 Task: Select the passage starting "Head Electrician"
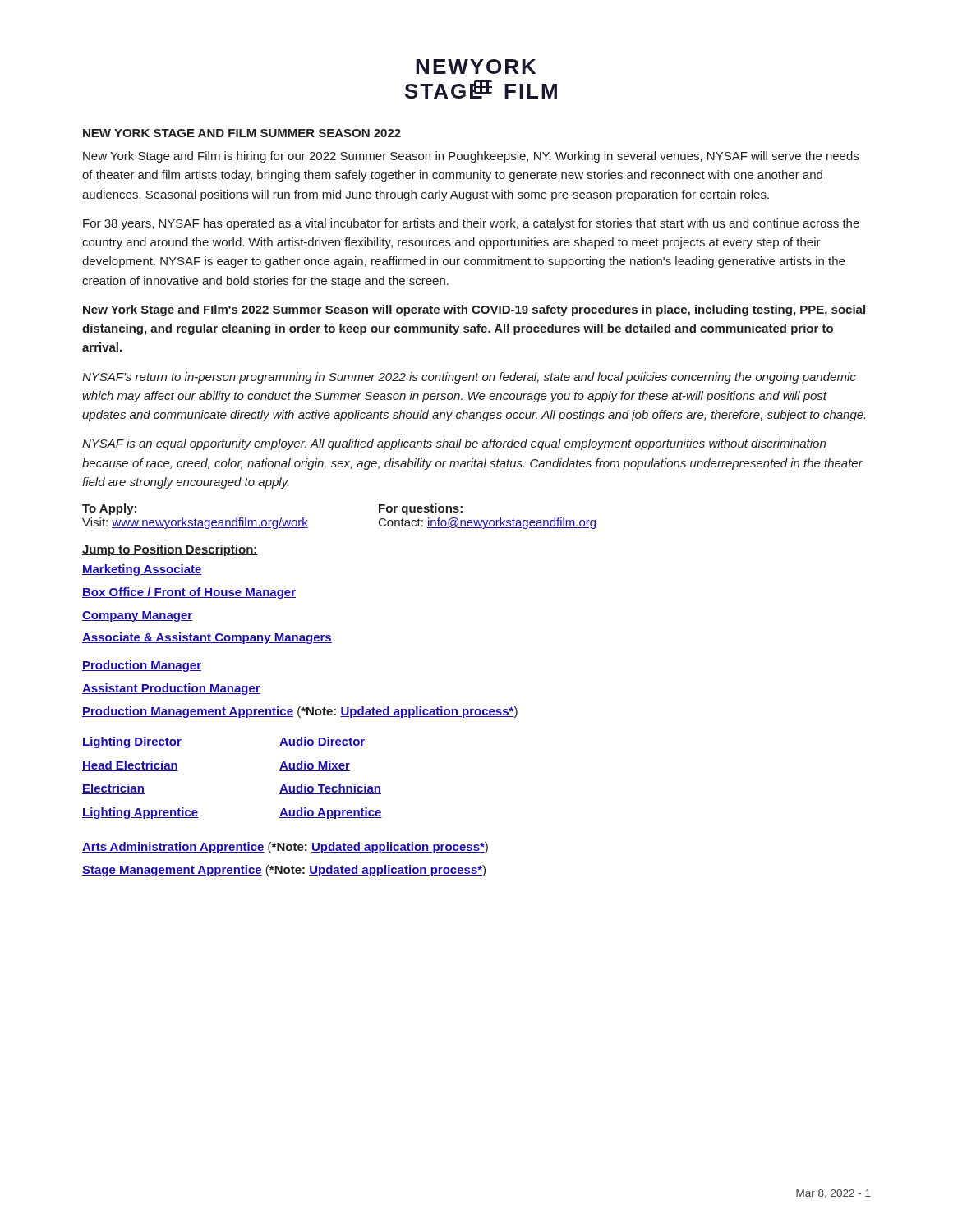pos(130,765)
